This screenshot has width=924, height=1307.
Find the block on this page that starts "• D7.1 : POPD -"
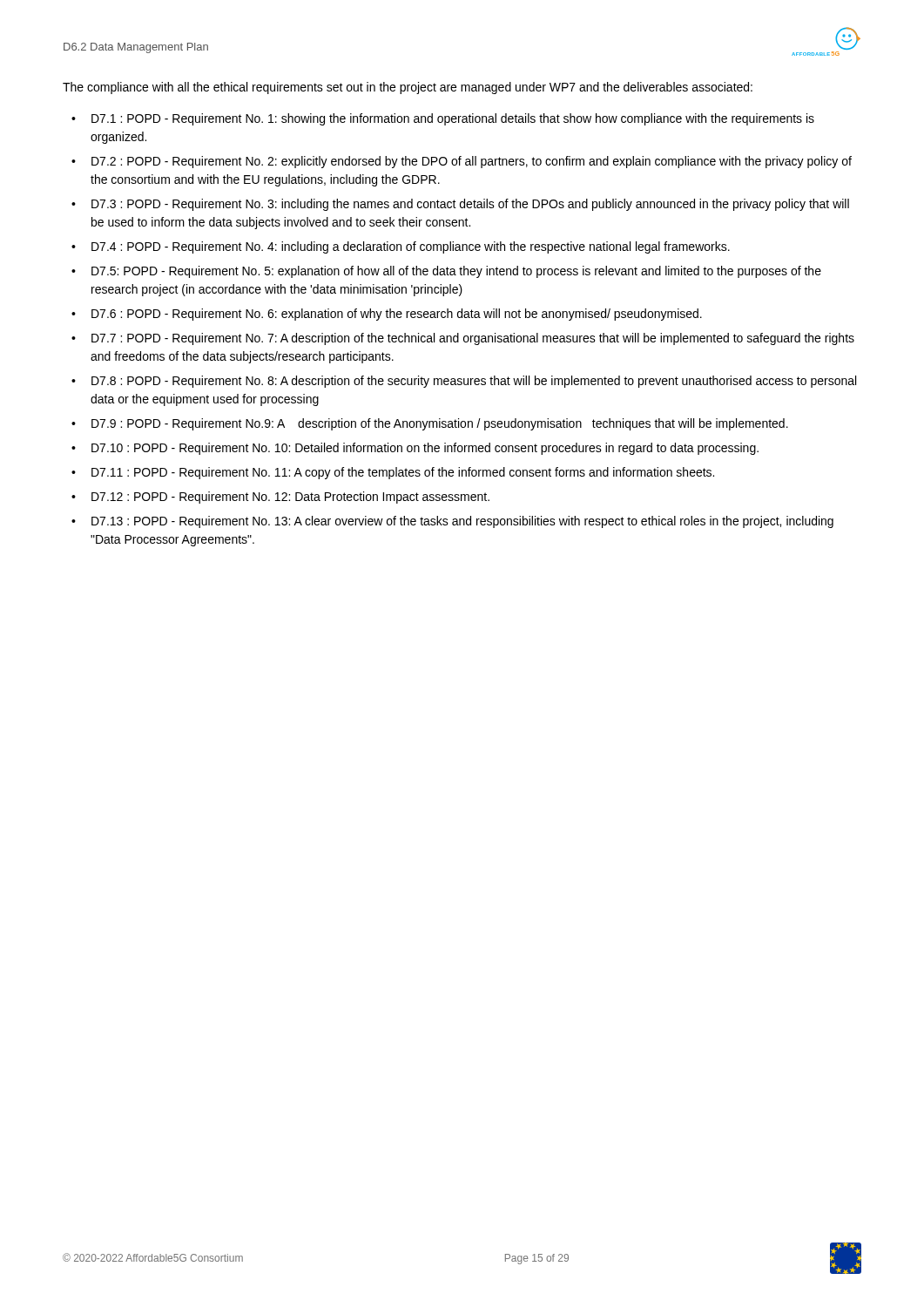click(466, 128)
